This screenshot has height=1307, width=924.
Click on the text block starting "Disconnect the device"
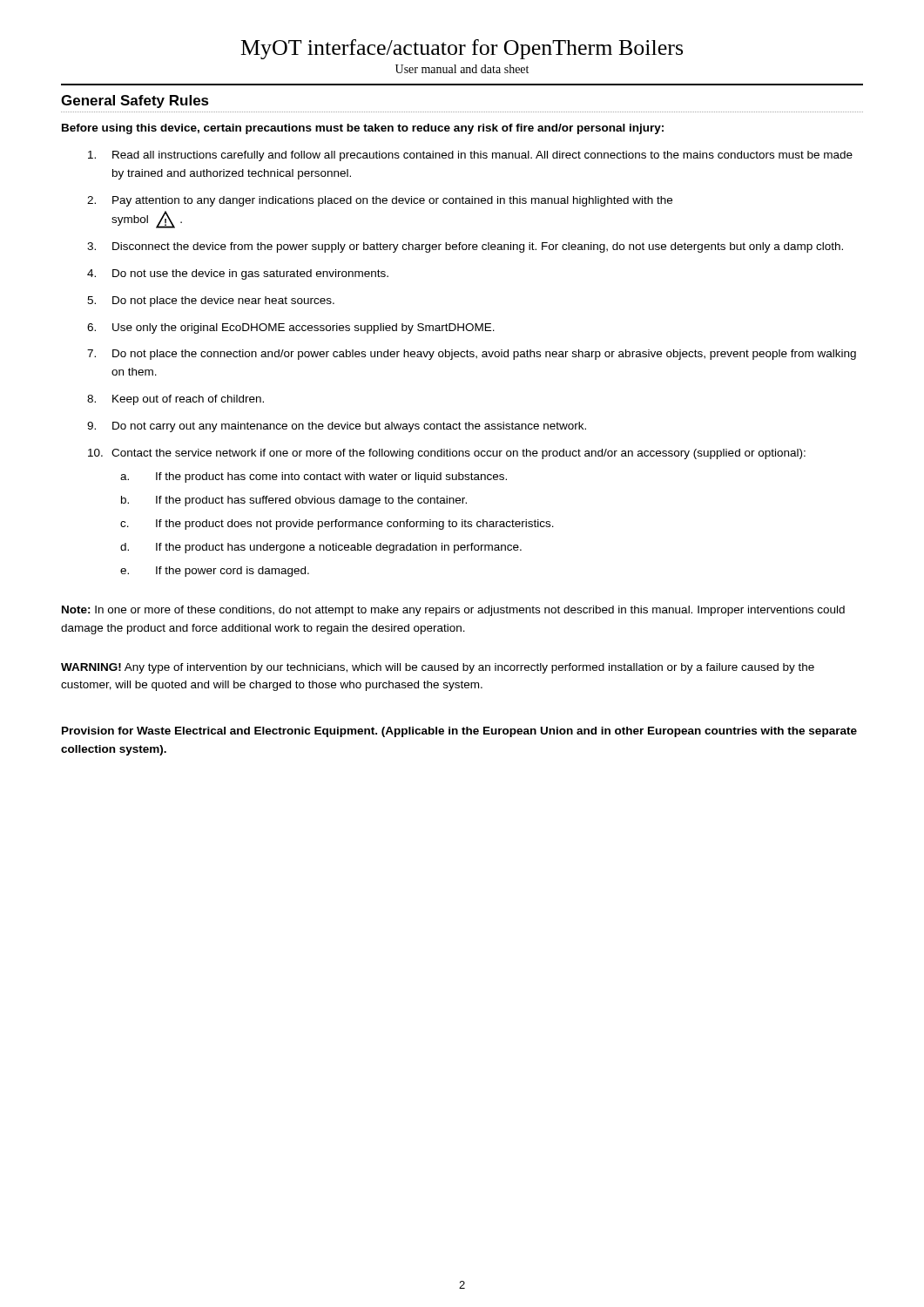tap(487, 247)
